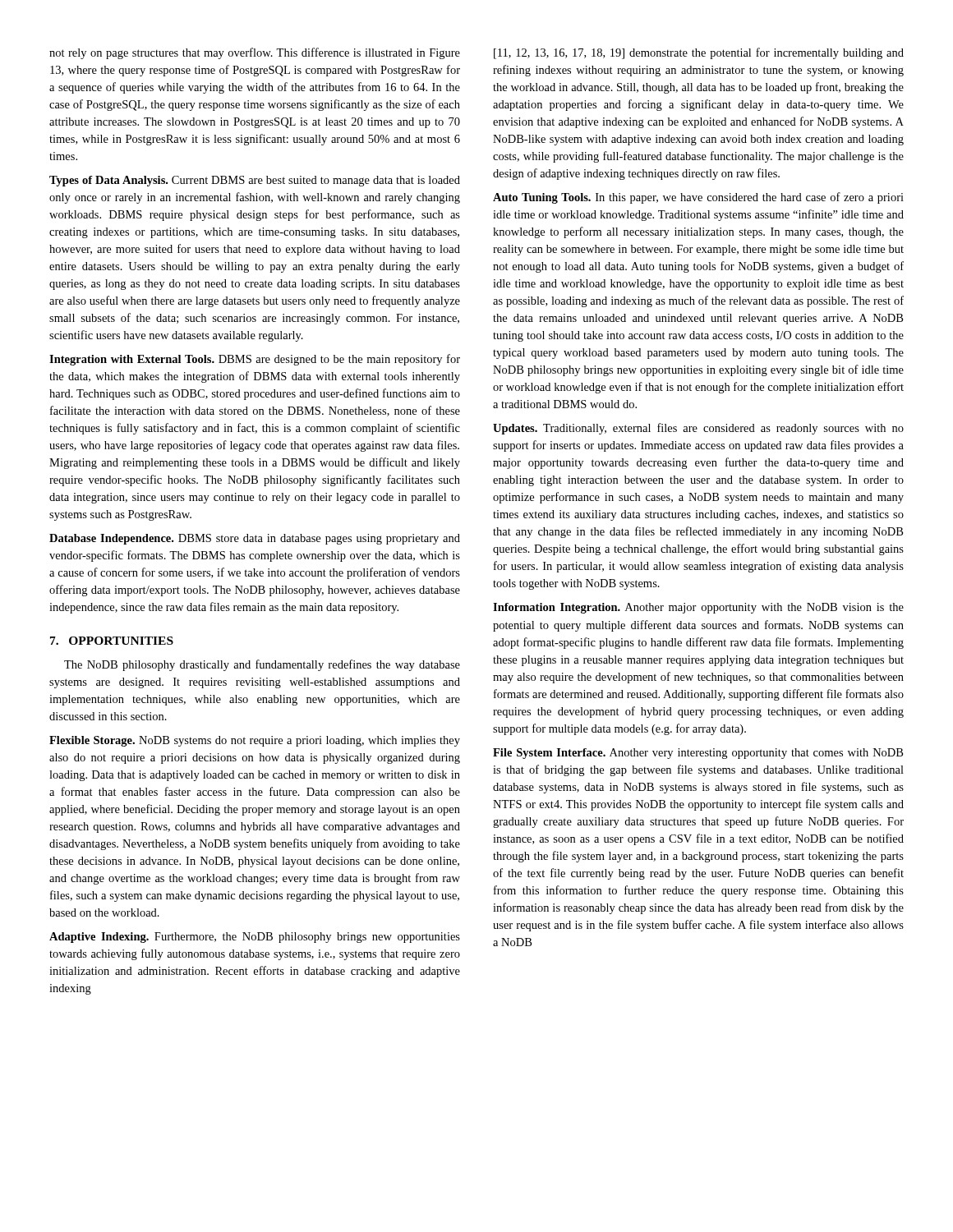Point to the block beginning "not rely on page structures that may"
The image size is (953, 1232).
click(255, 105)
